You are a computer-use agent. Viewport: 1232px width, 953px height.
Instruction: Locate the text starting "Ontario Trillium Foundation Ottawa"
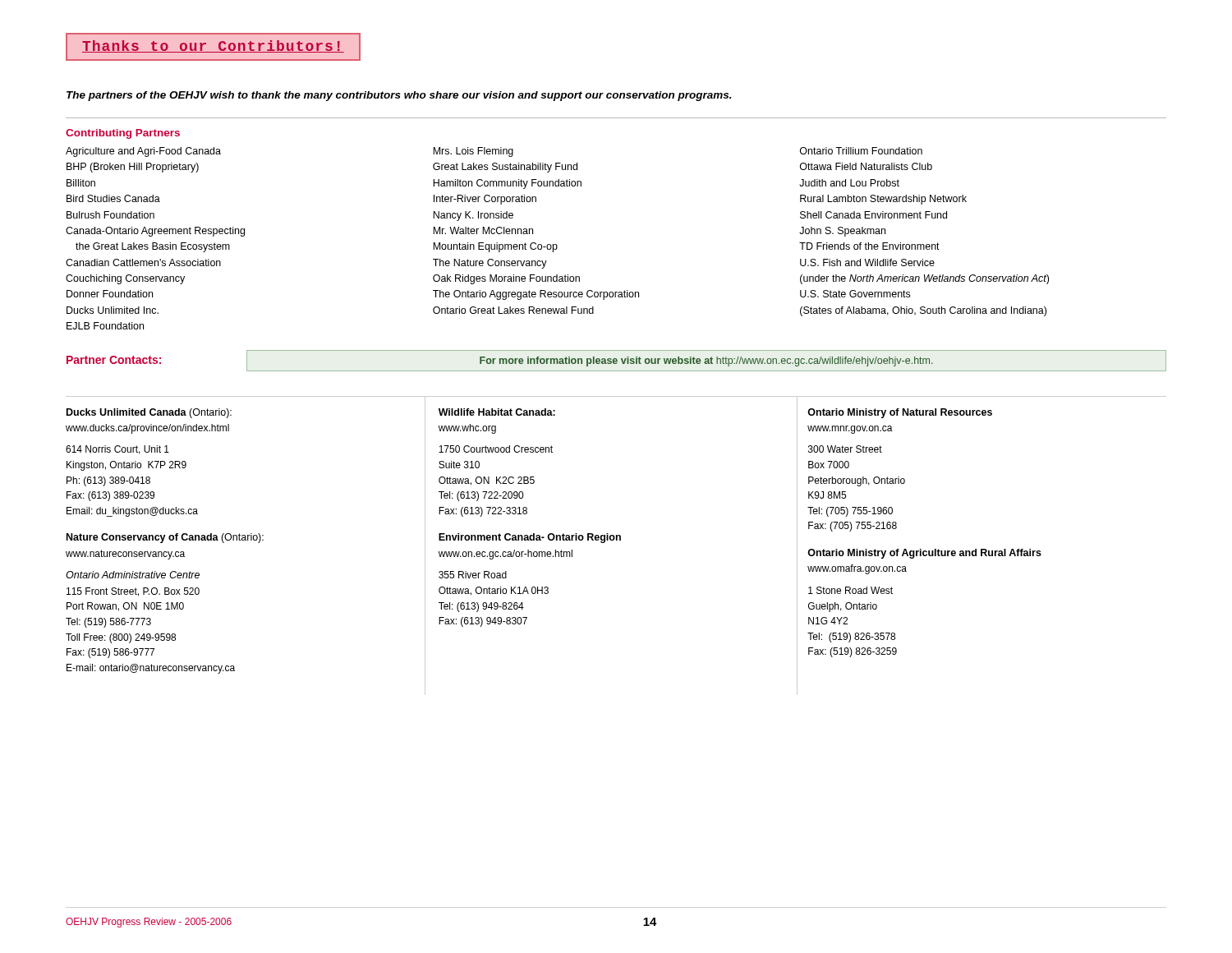[x=861, y=151]
